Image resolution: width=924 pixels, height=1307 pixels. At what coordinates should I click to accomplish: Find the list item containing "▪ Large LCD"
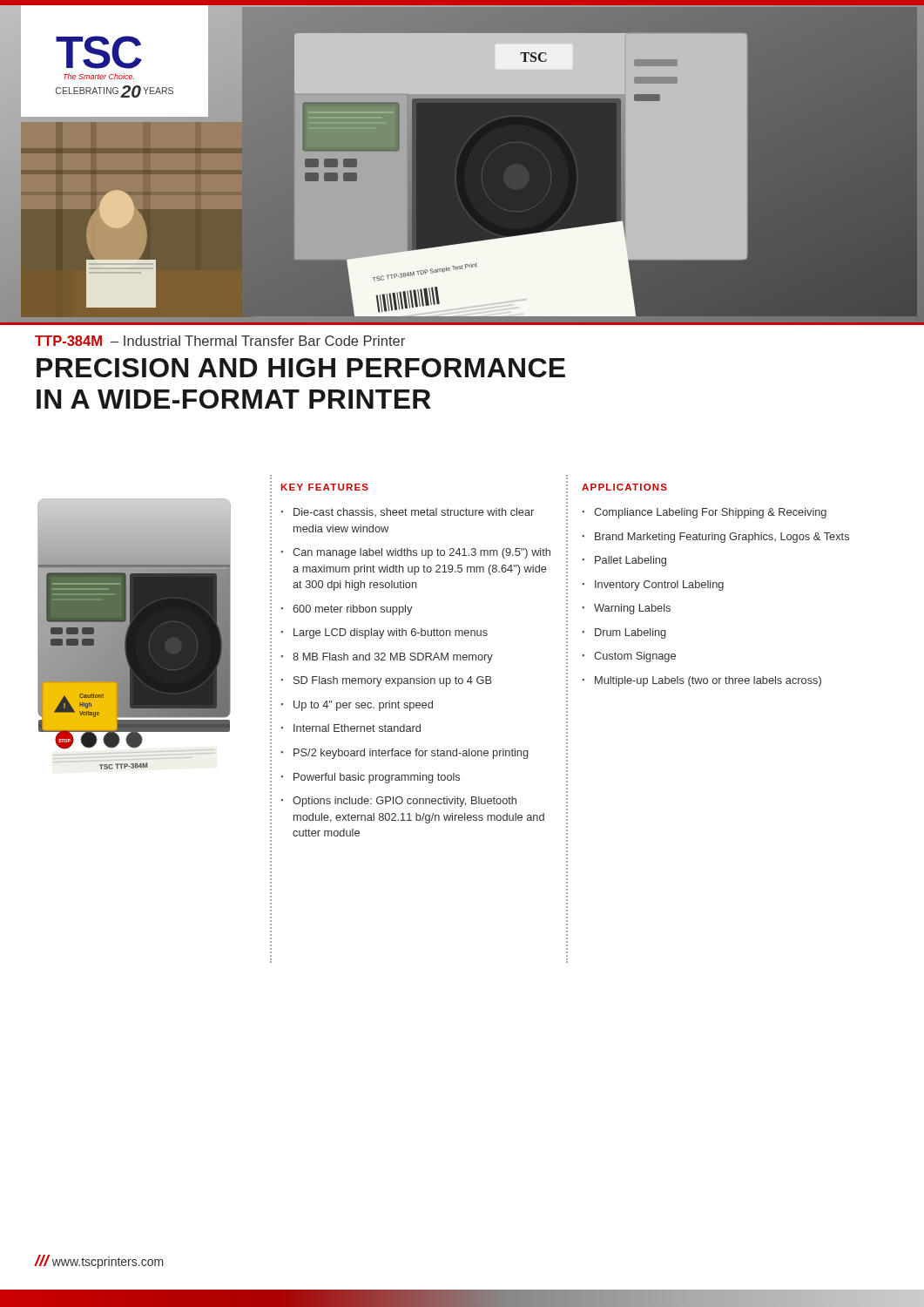point(384,632)
